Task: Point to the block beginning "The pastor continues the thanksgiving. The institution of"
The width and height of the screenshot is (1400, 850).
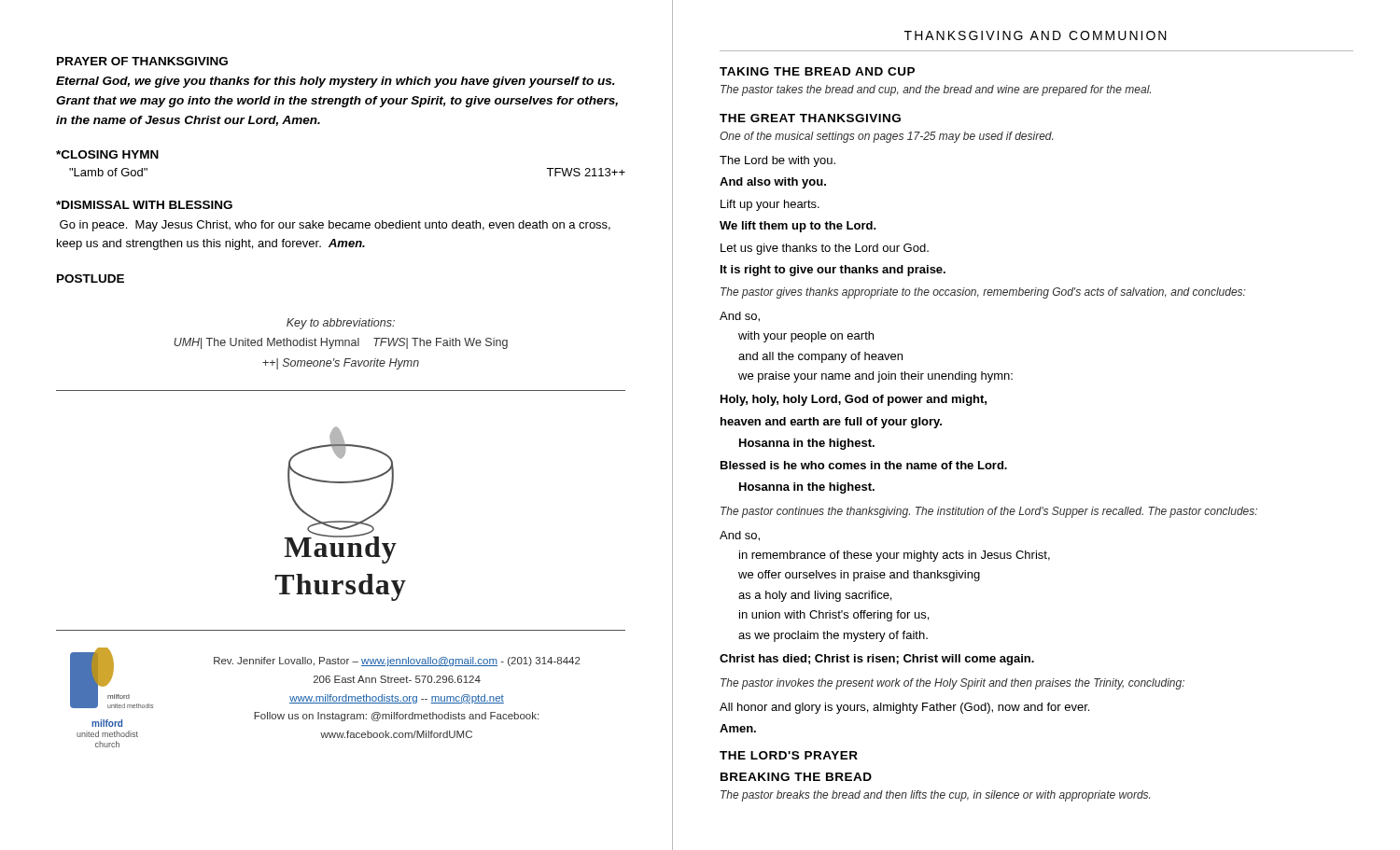Action: 989,511
